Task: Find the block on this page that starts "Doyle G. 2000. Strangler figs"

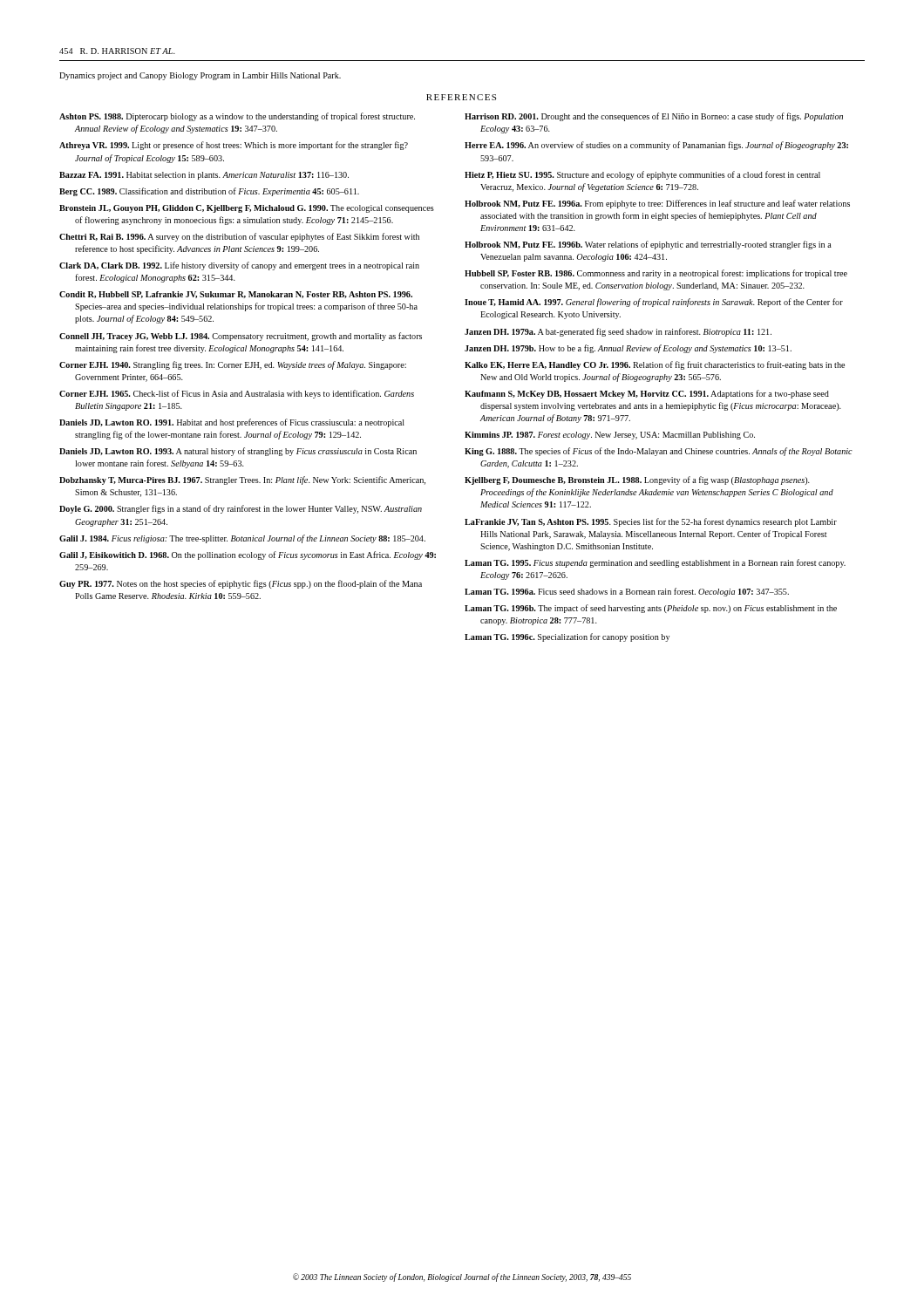Action: pyautogui.click(x=241, y=515)
